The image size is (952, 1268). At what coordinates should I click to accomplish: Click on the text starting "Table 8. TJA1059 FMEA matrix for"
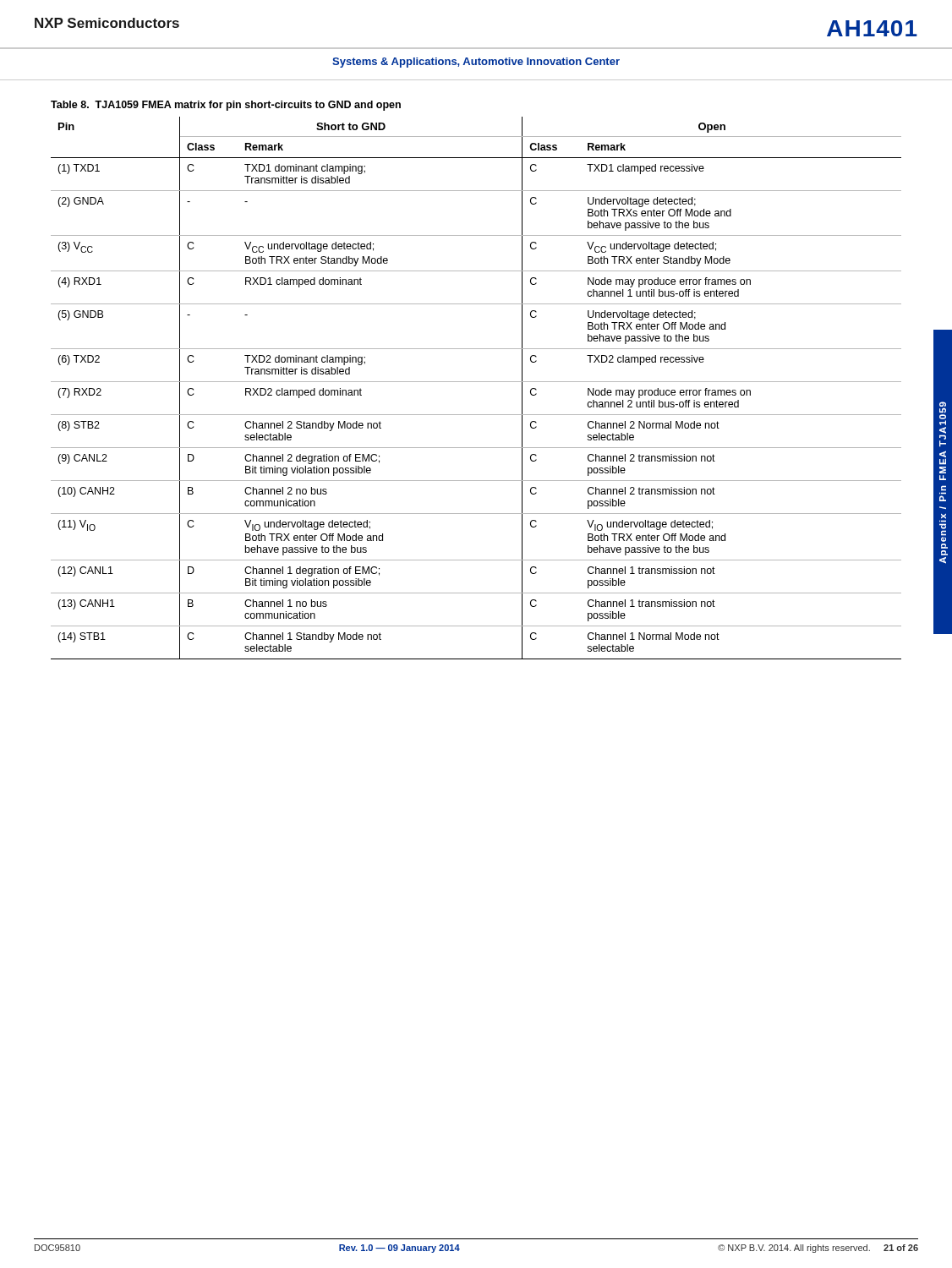(x=226, y=105)
